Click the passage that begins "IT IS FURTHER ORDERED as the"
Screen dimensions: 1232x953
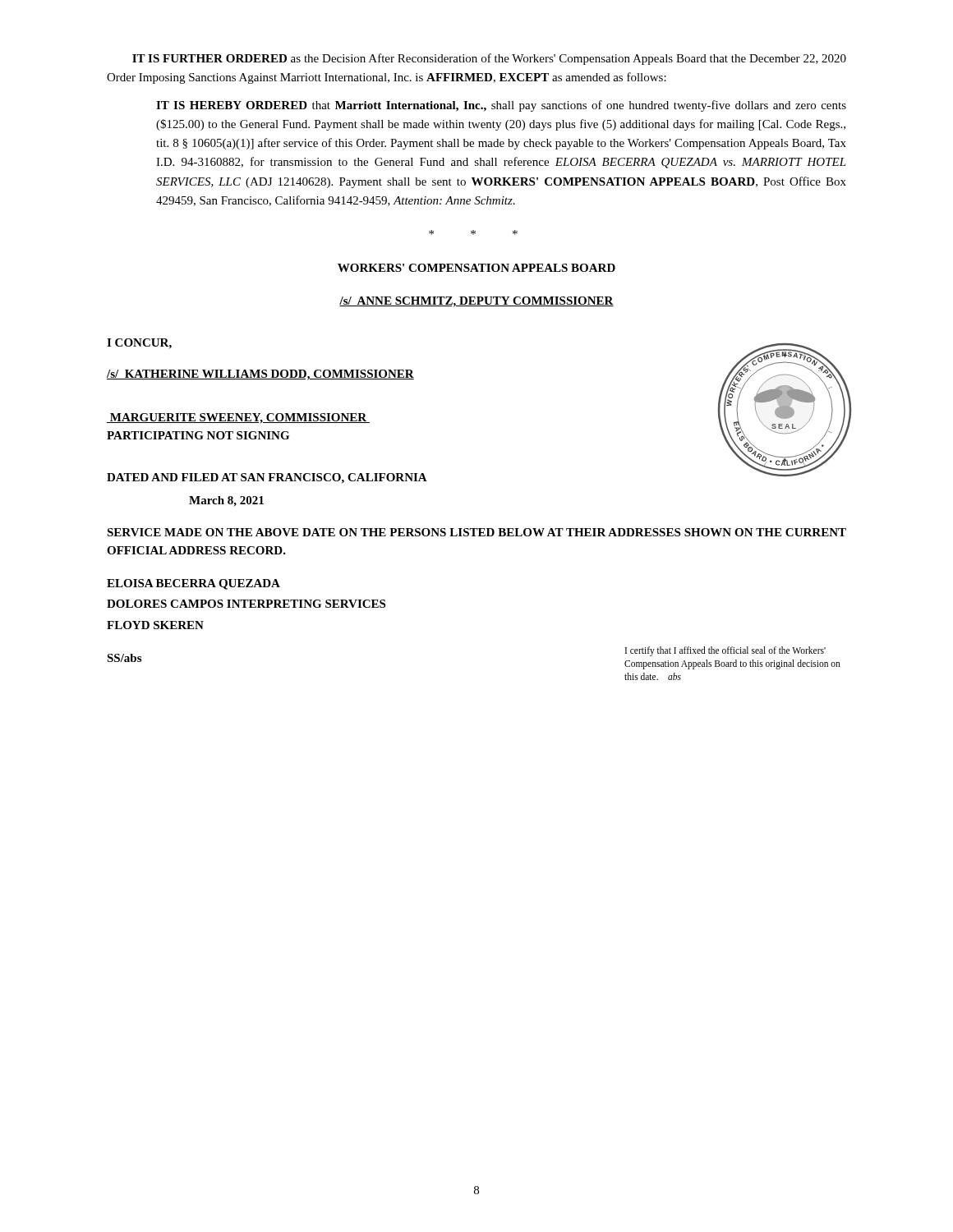coord(476,68)
